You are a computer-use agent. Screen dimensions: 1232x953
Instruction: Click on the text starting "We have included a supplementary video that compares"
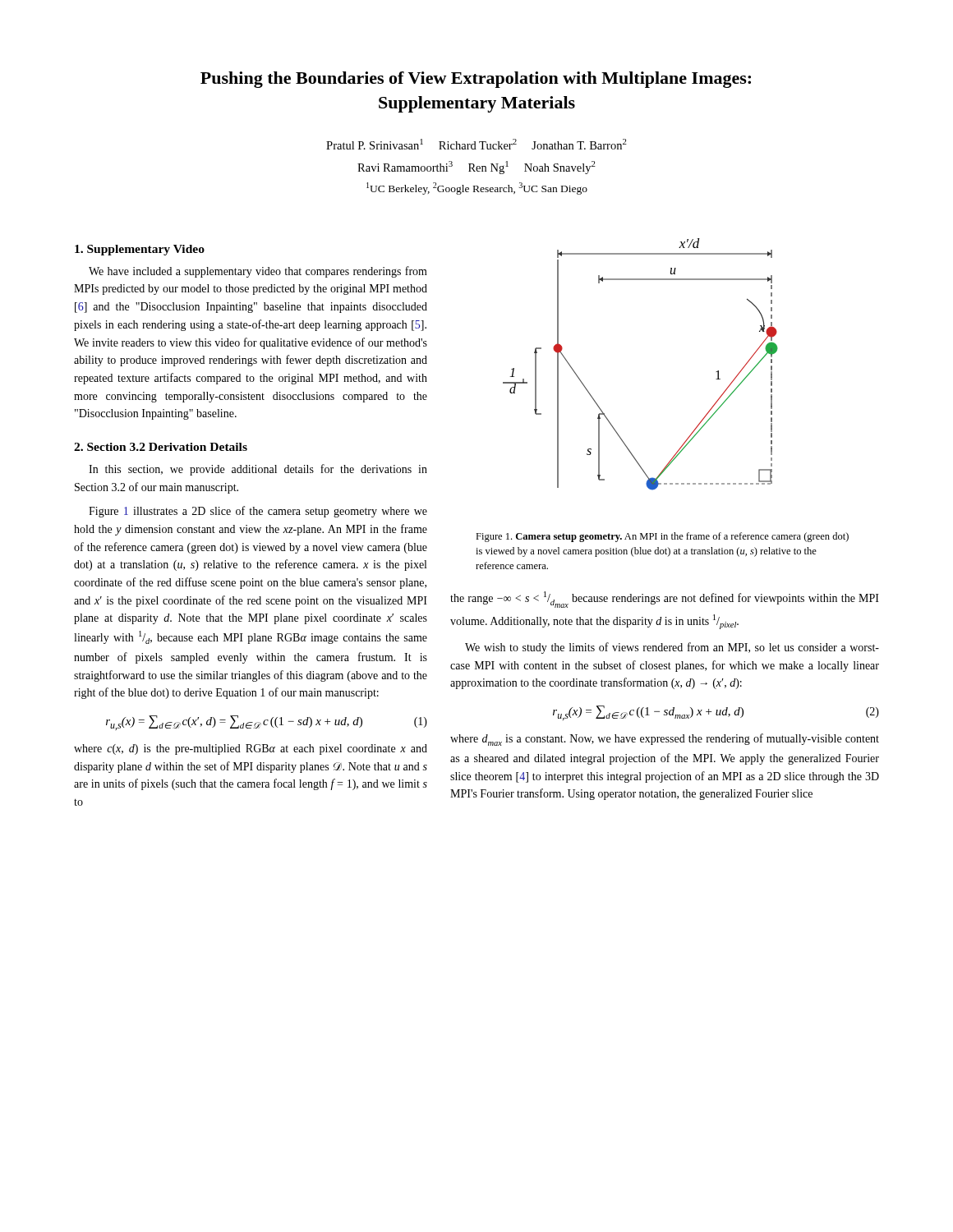tap(251, 342)
